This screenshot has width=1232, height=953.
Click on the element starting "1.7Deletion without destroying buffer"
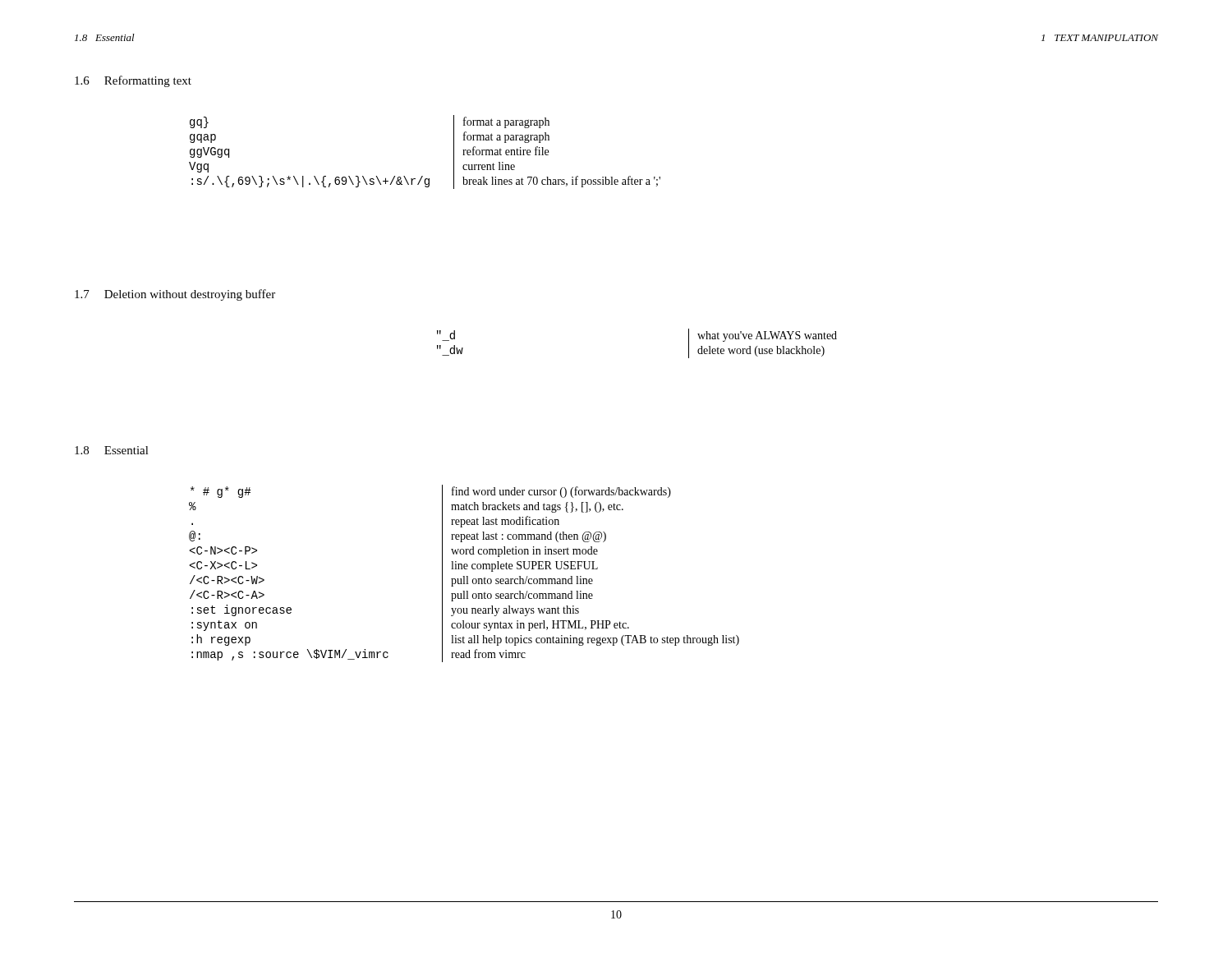pyautogui.click(x=175, y=294)
